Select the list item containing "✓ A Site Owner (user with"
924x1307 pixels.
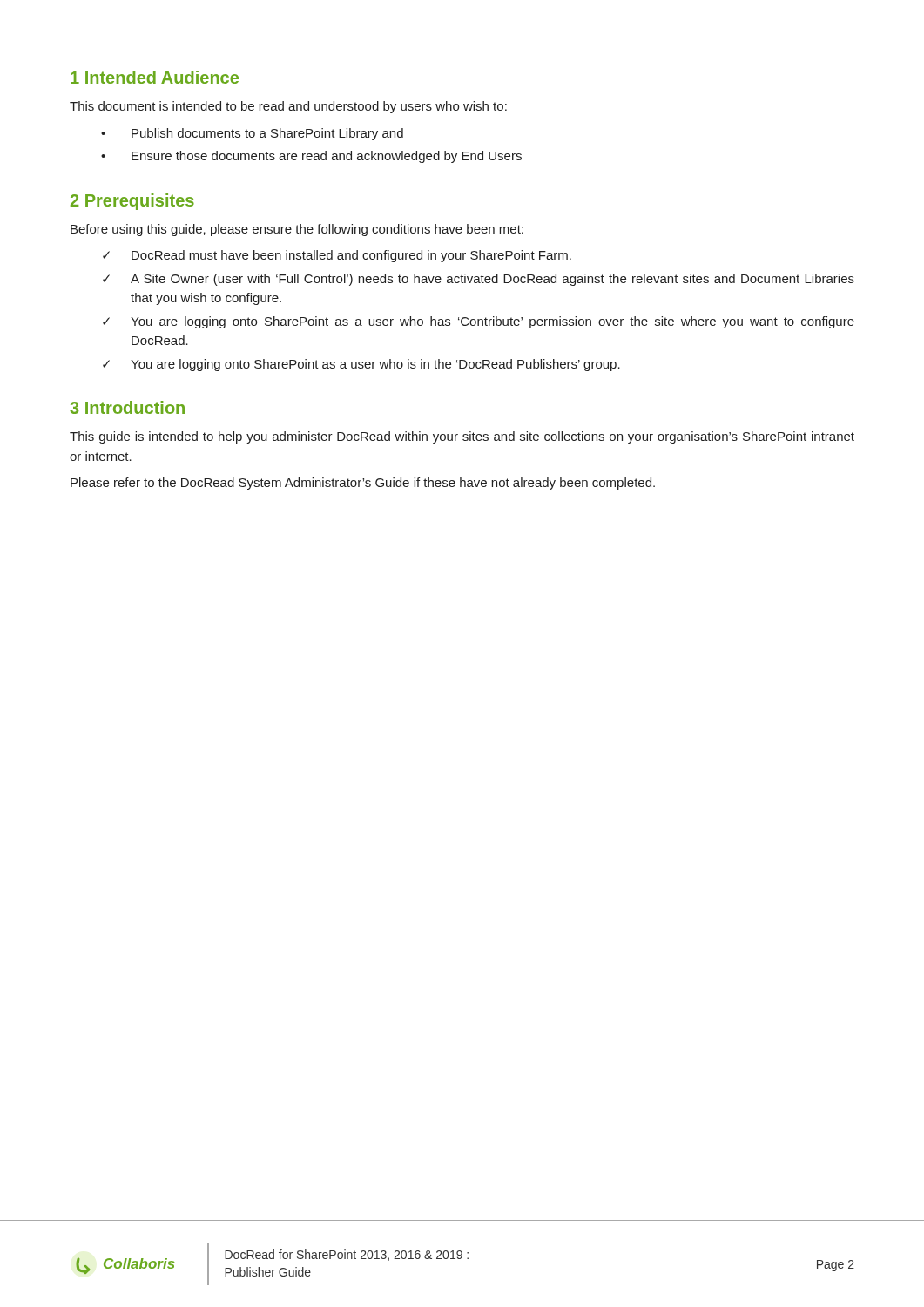[x=478, y=288]
